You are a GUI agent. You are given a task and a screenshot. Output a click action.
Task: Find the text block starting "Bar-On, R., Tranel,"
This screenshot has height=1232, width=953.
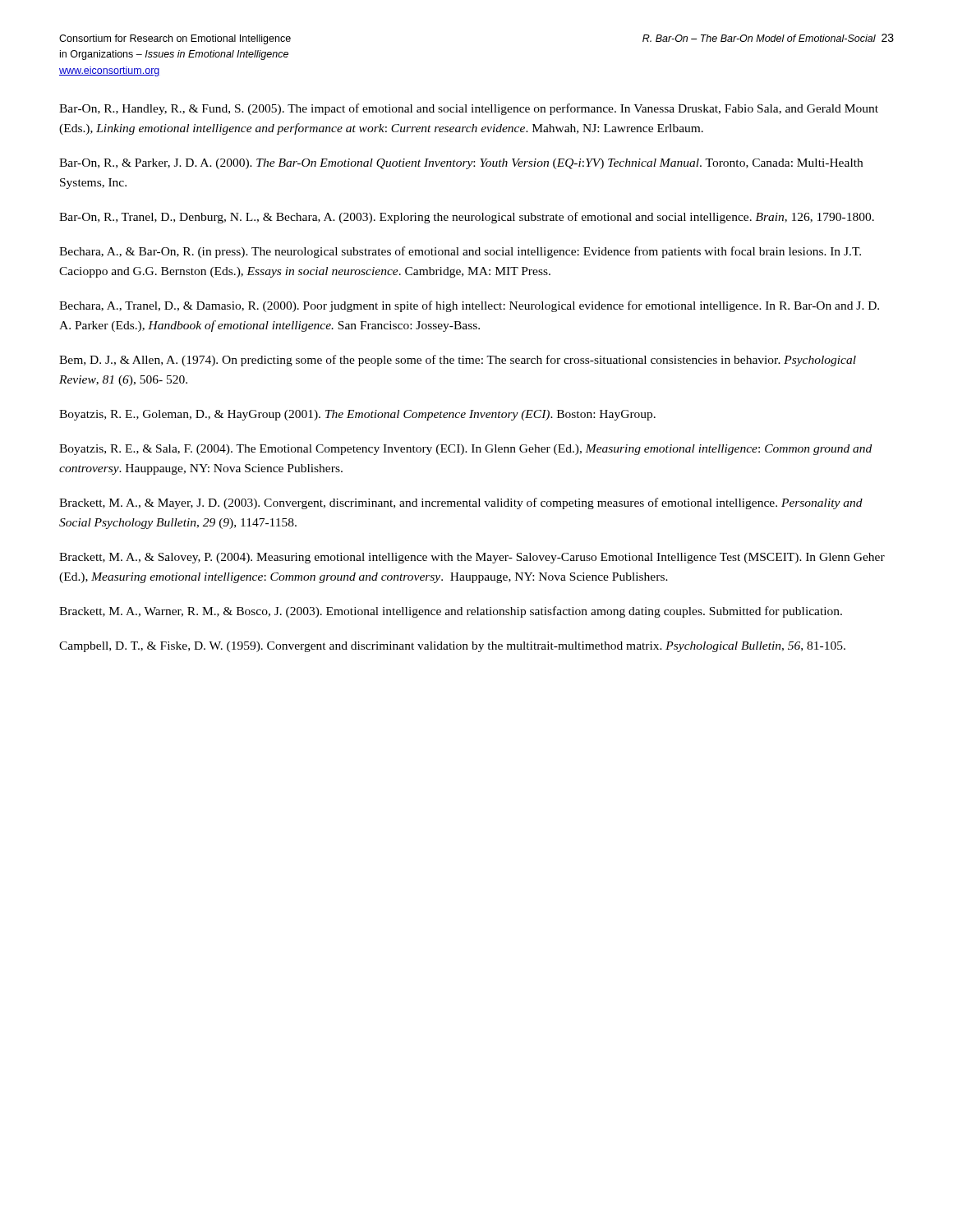coord(467,216)
